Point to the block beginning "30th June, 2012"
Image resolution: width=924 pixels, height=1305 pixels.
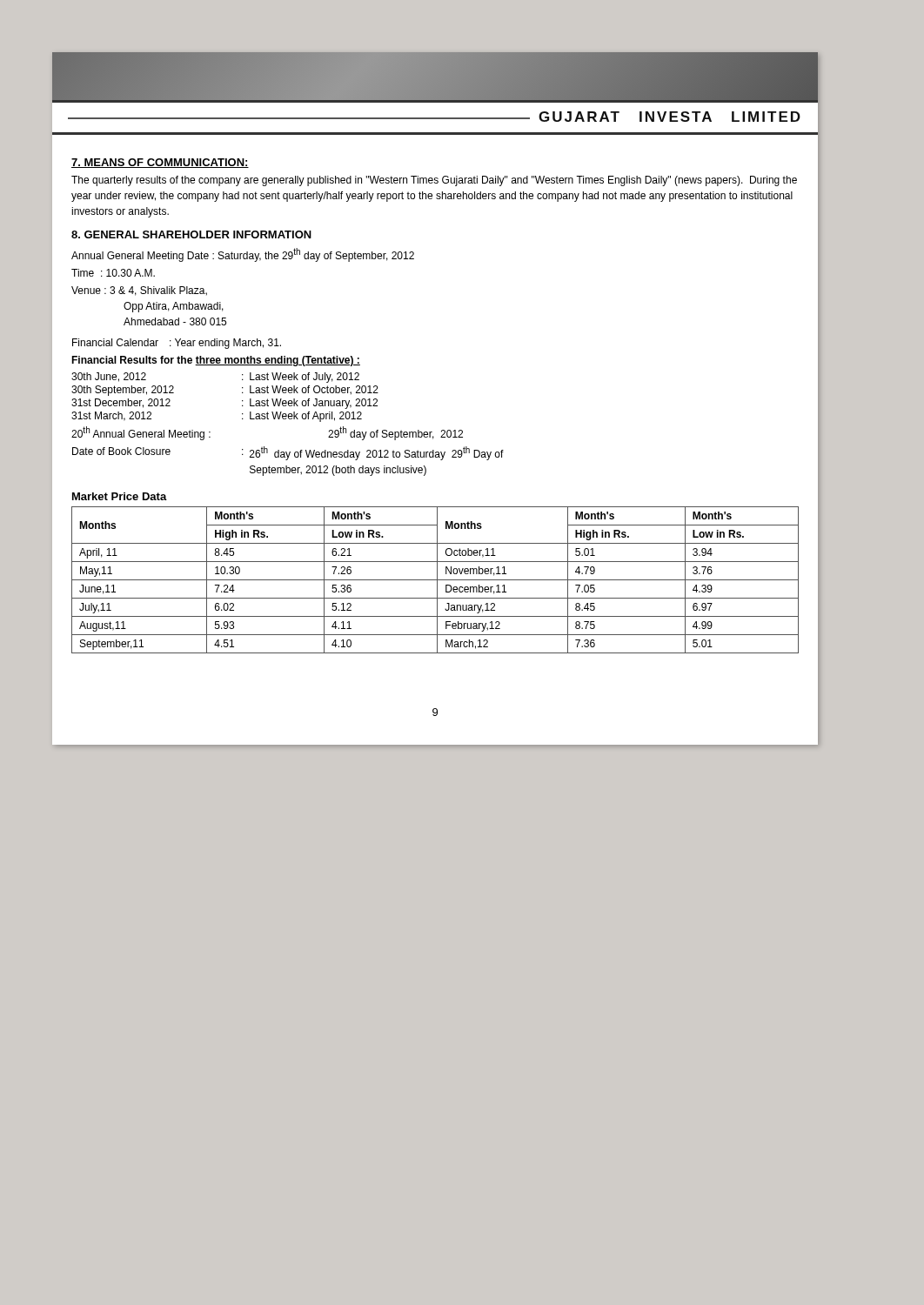pyautogui.click(x=107, y=377)
